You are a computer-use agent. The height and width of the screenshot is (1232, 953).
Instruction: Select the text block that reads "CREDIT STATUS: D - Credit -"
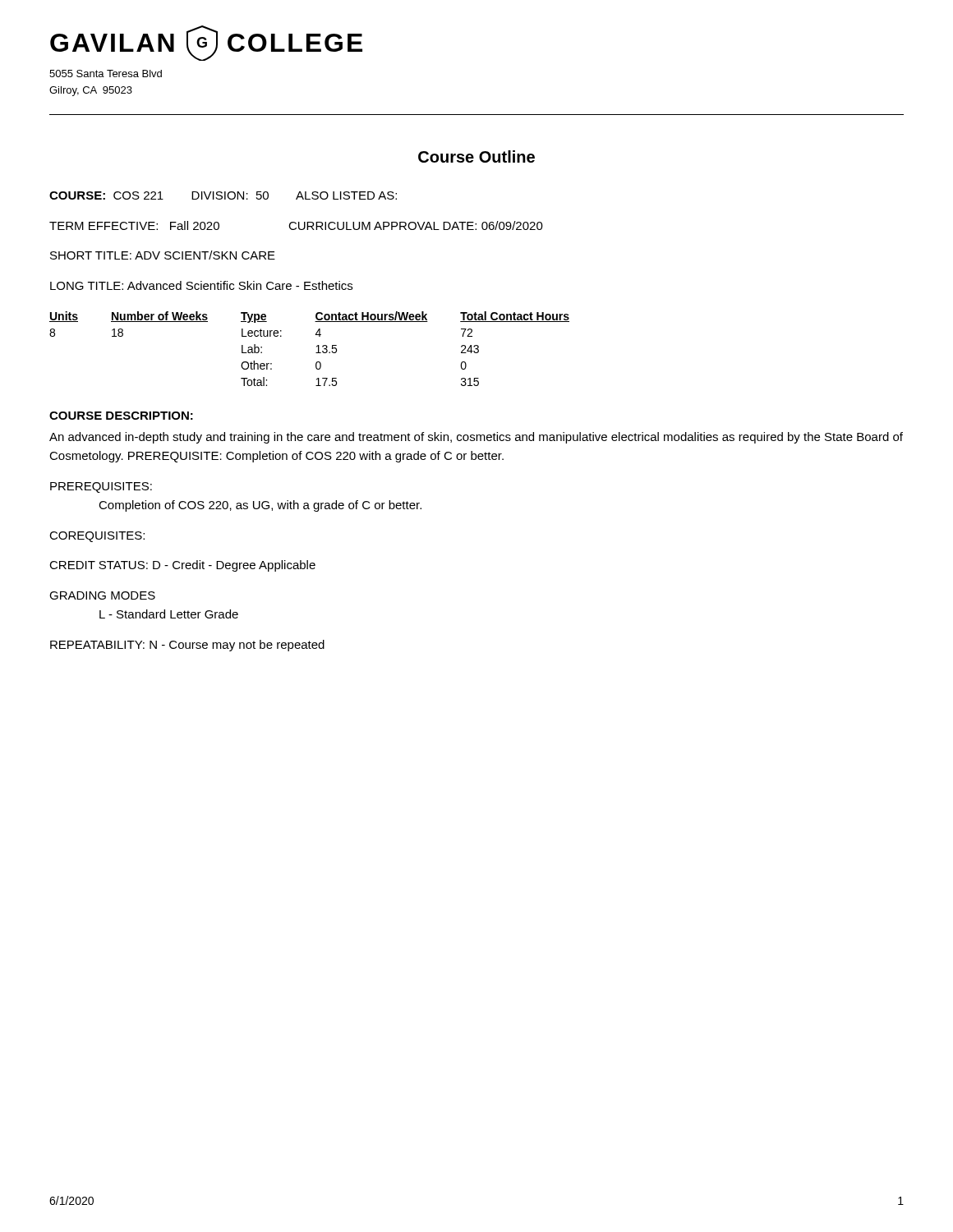(x=182, y=565)
